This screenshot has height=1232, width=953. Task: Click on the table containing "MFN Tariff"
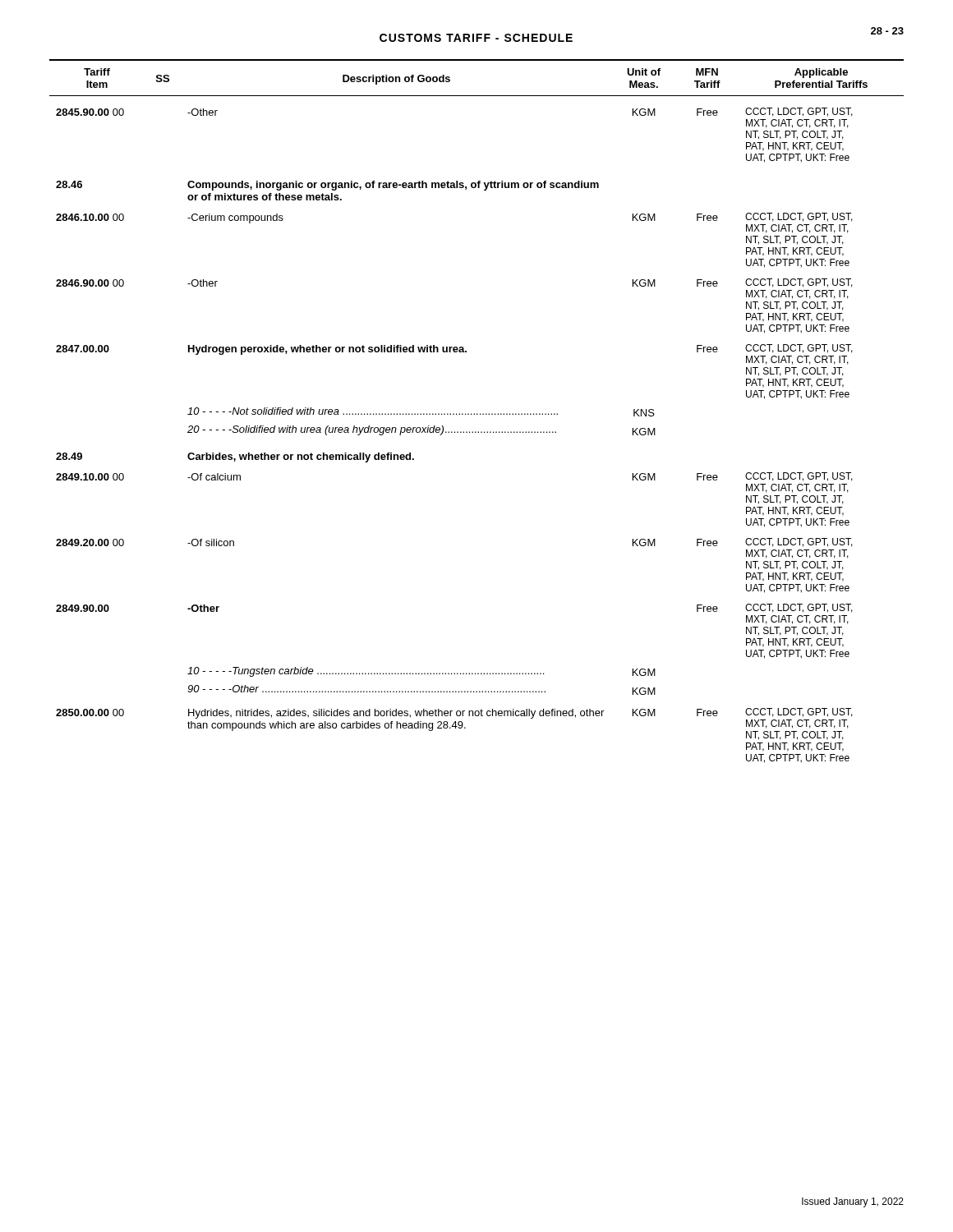[x=476, y=413]
